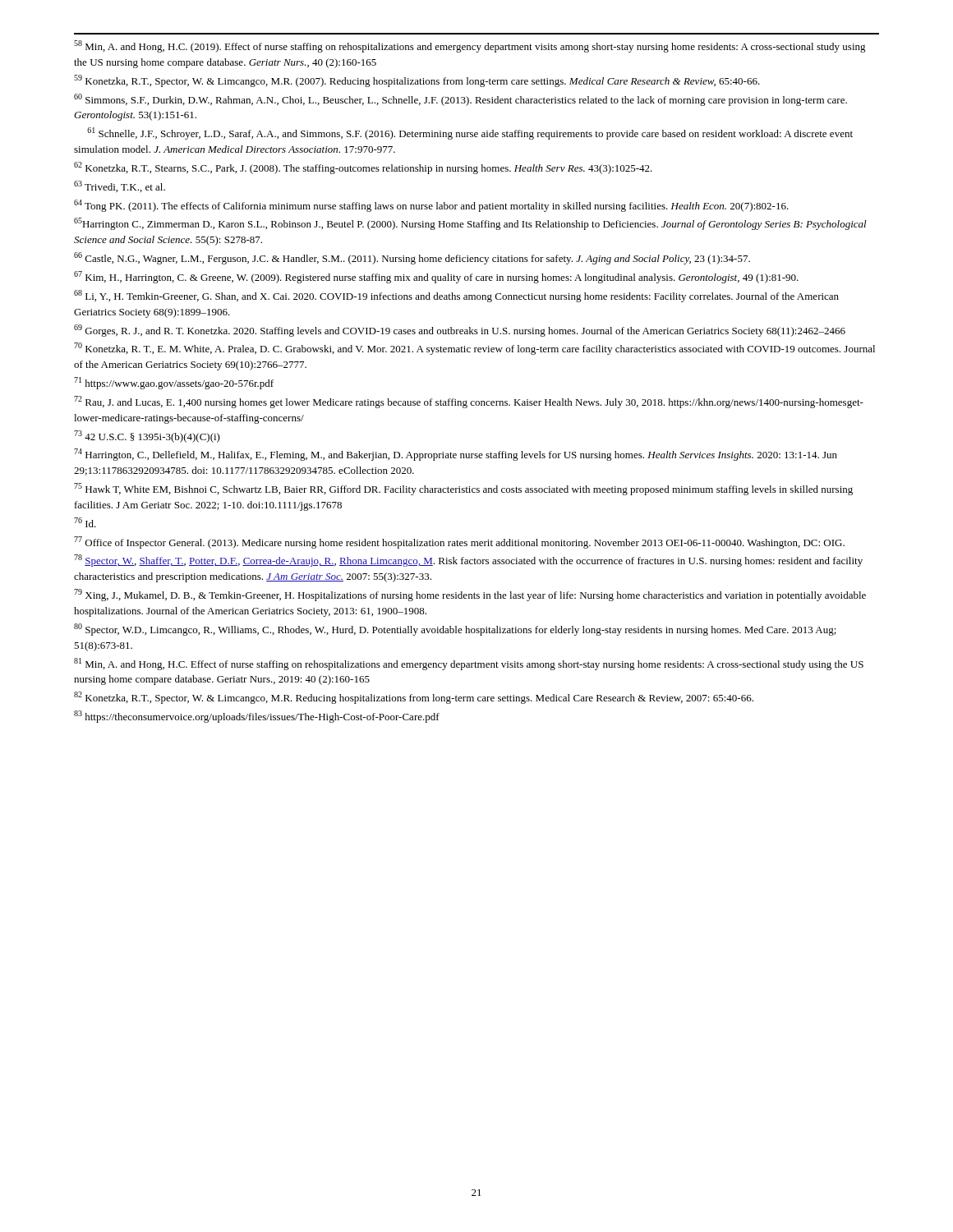Find the block on this page that starts "69 Gorges, R. J., and"
This screenshot has width=953, height=1232.
(460, 330)
